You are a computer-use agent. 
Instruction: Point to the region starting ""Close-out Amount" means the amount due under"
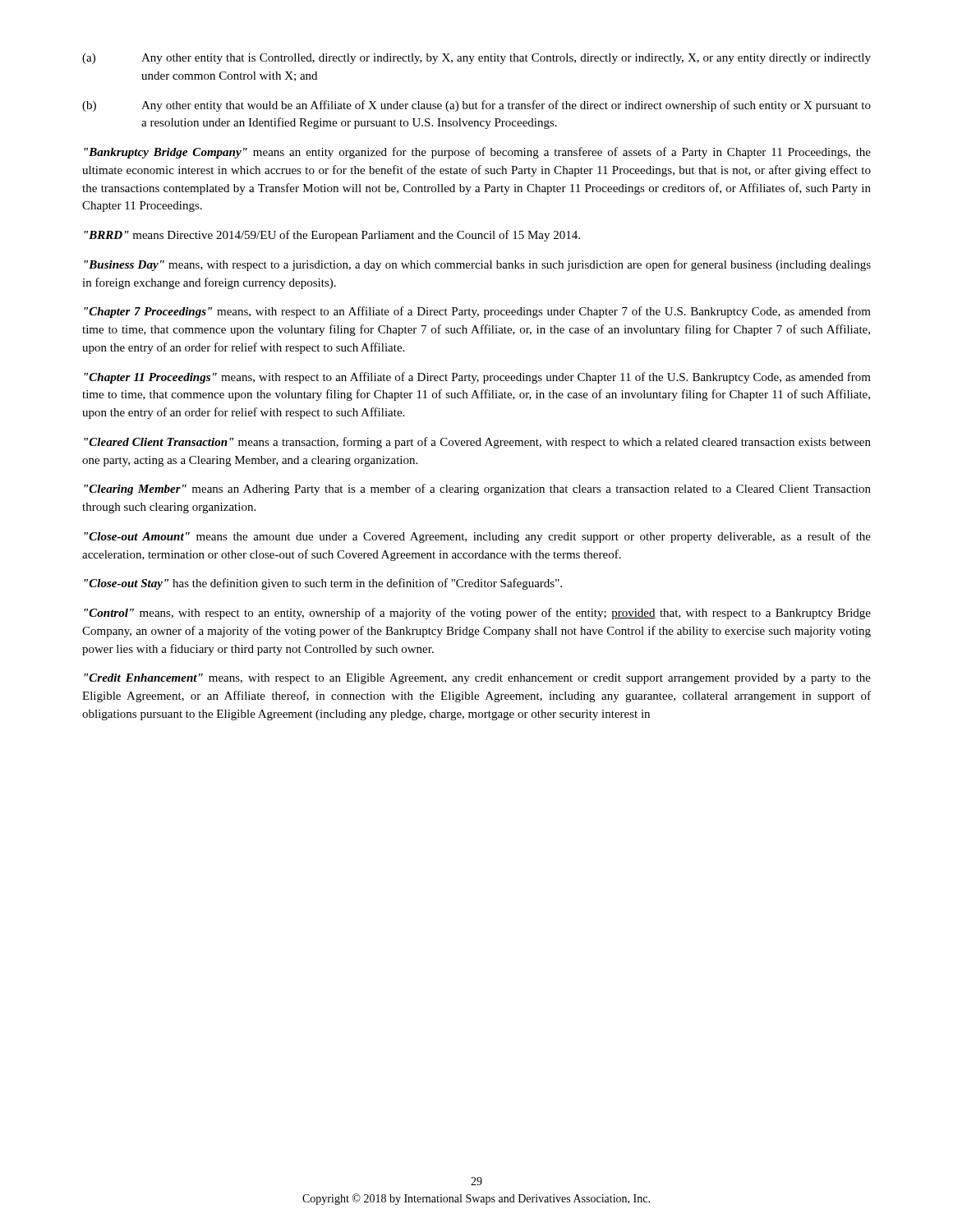[476, 545]
